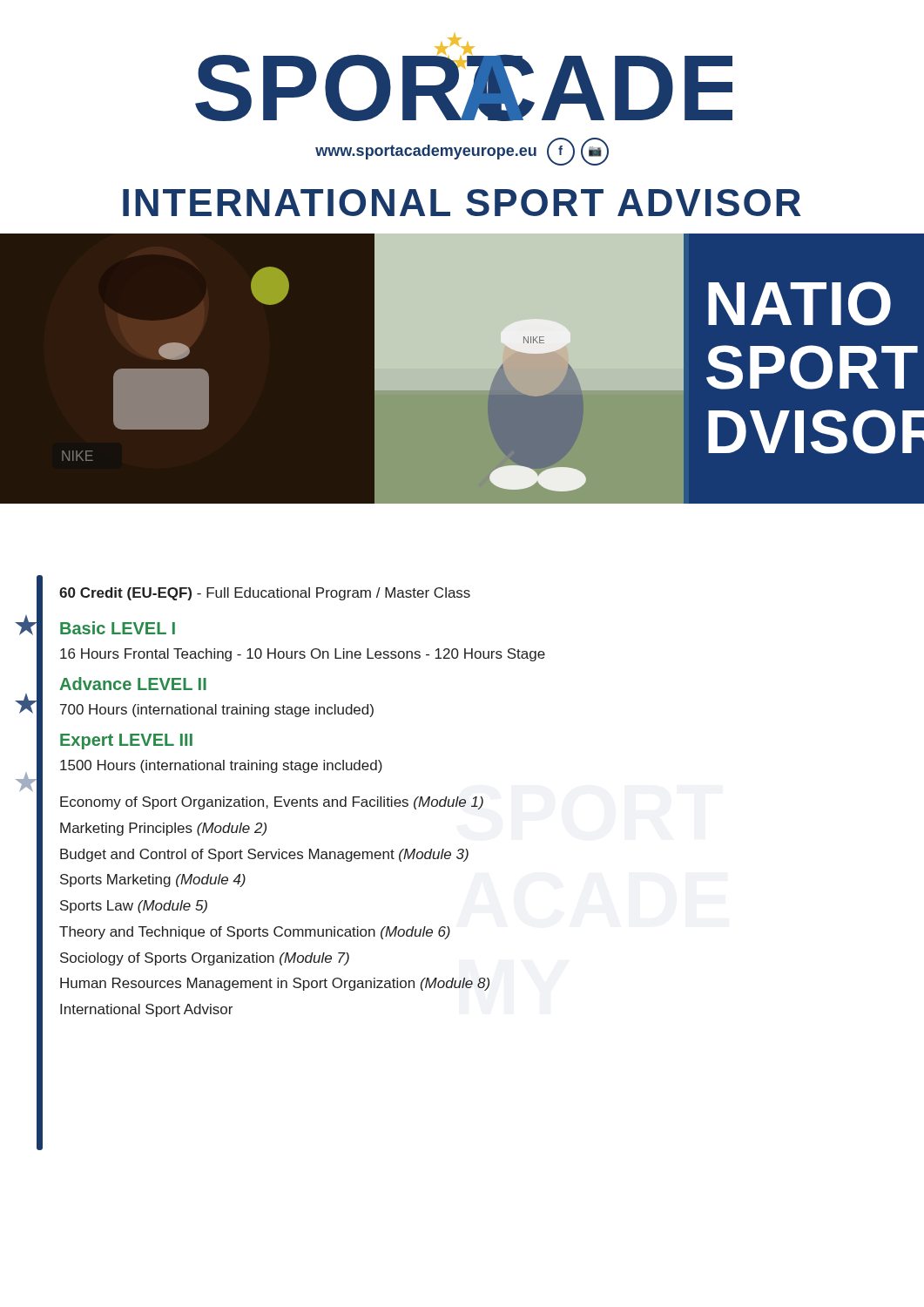924x1307 pixels.
Task: Locate the list item that reads "Human Resources Management"
Action: coord(275,984)
